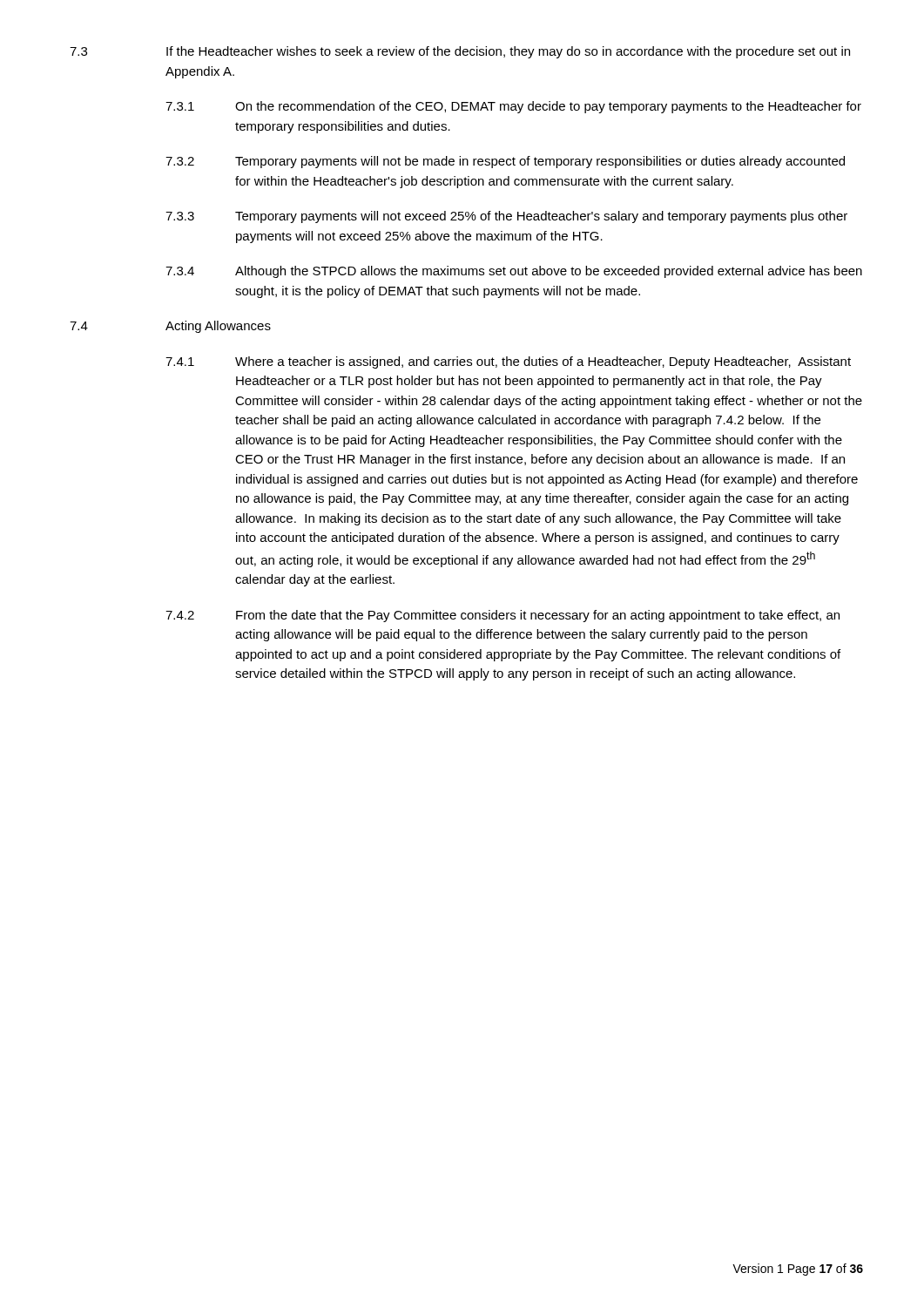The width and height of the screenshot is (924, 1307).
Task: Click the passage that begins "7.4.1 Where a"
Action: [x=514, y=471]
